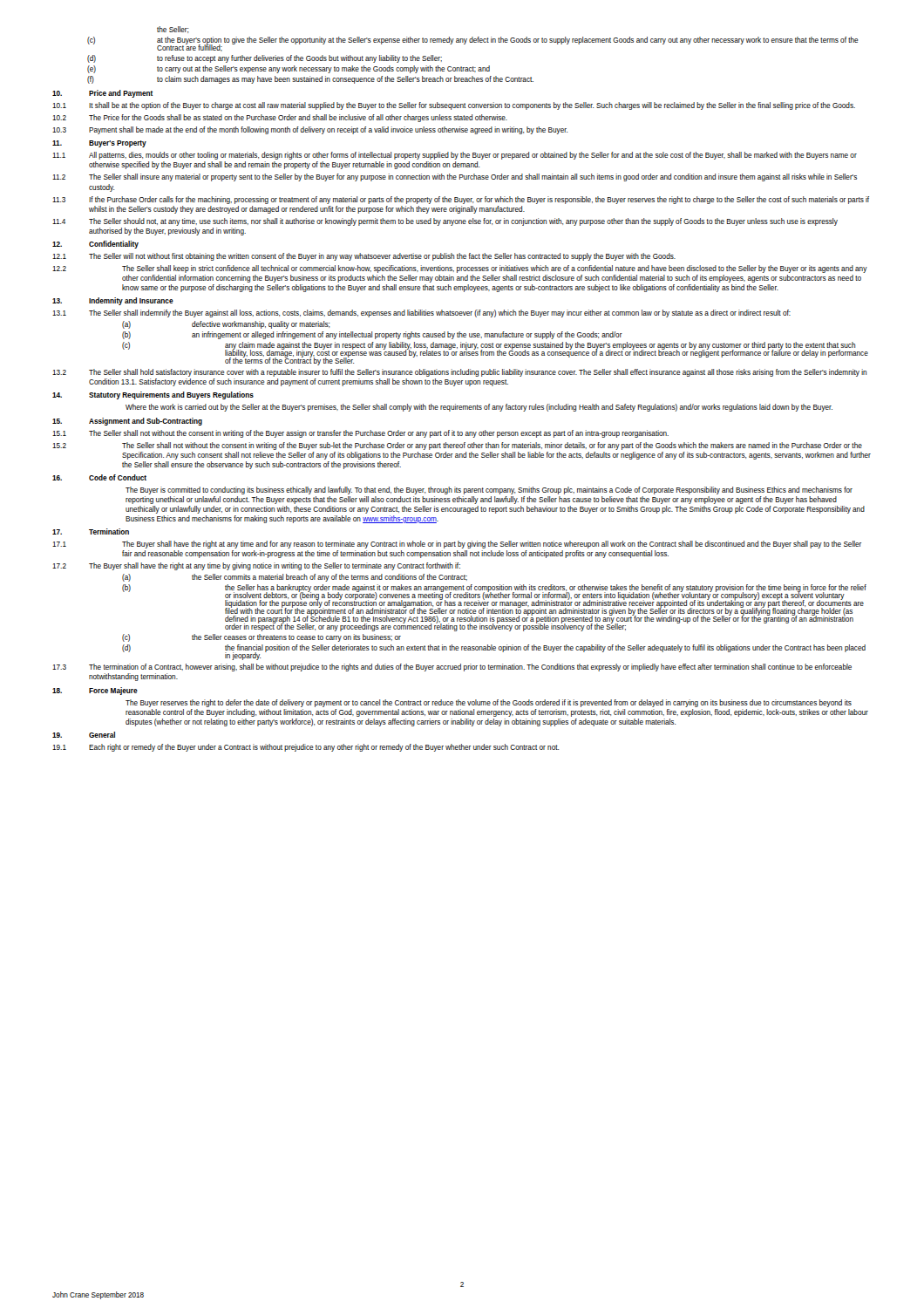This screenshot has width=924, height=1308.
Task: Point to the text starting "1 All patterns,"
Action: (462, 161)
